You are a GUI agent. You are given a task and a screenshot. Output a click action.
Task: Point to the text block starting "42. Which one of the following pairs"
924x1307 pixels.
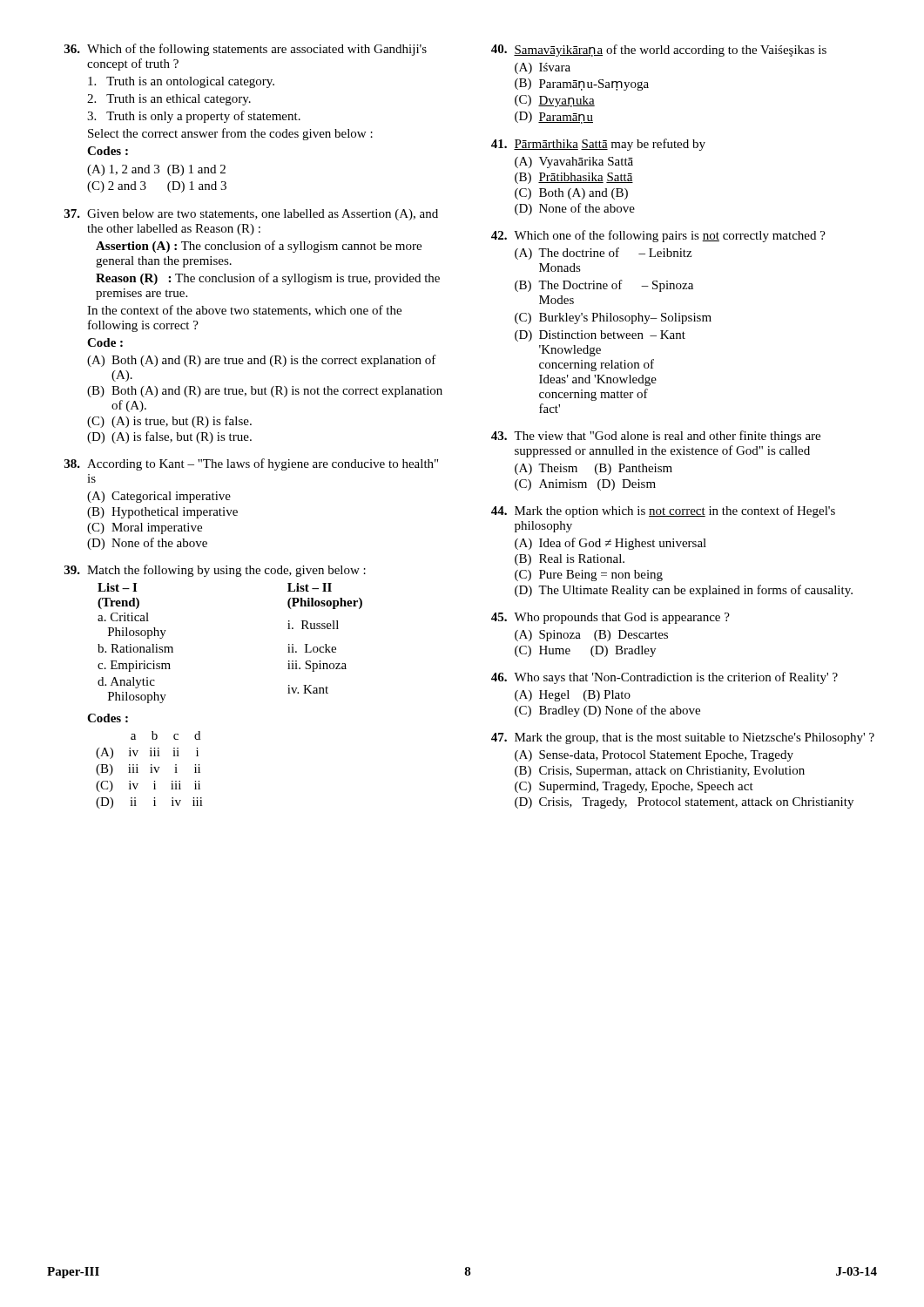pyautogui.click(x=676, y=323)
